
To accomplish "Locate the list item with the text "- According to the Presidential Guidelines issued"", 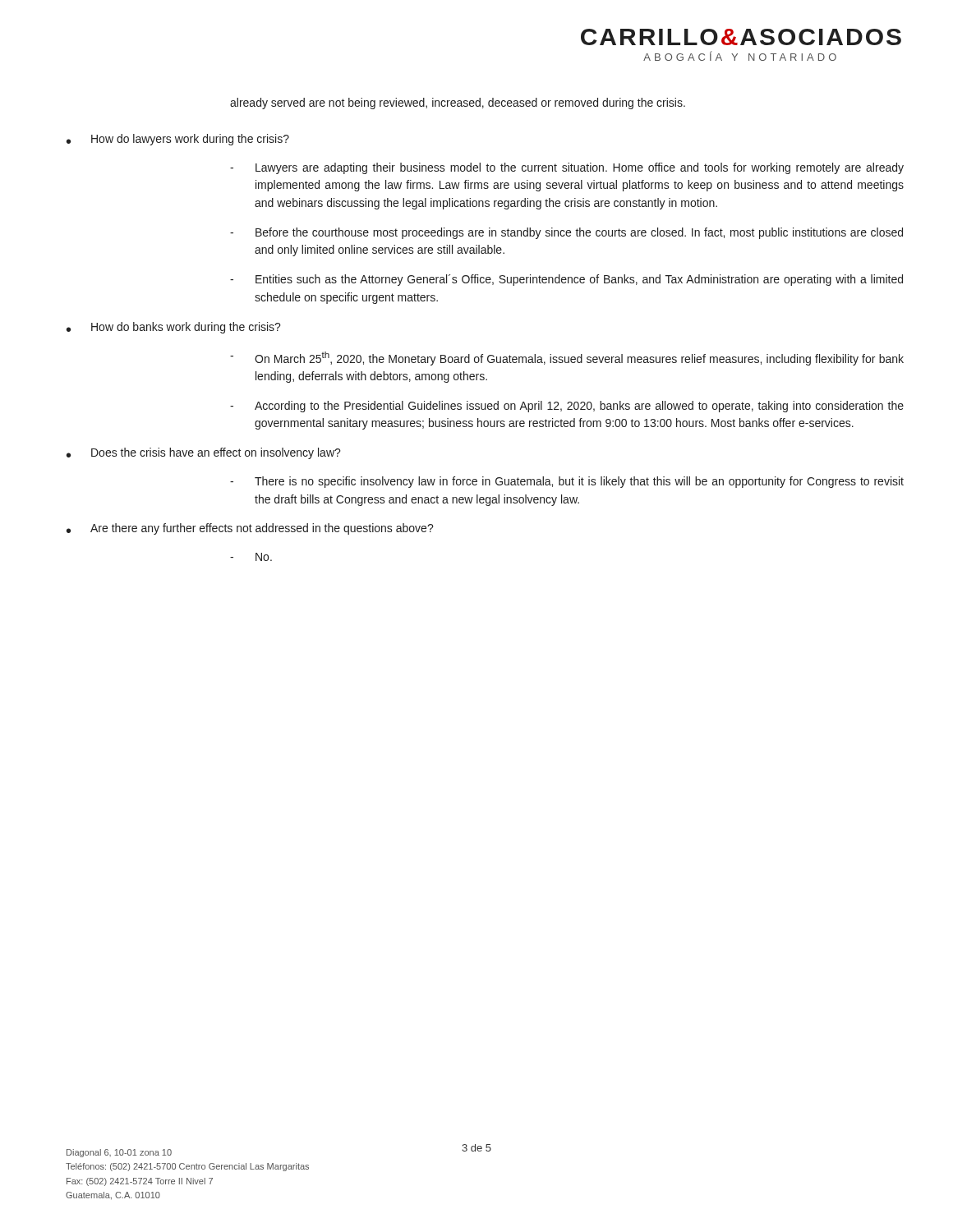I will 567,415.
